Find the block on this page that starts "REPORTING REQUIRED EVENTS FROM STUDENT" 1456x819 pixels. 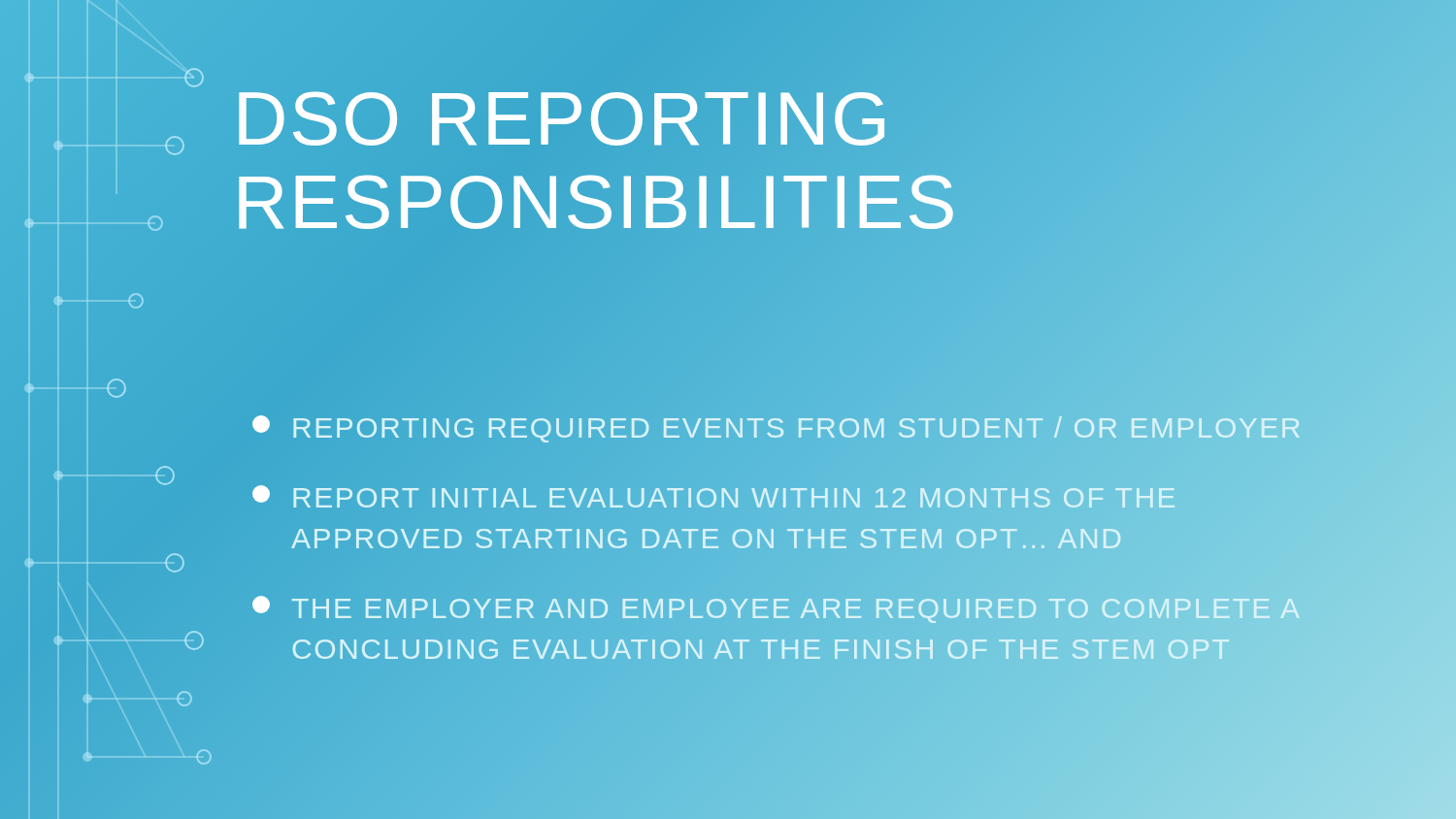778,428
